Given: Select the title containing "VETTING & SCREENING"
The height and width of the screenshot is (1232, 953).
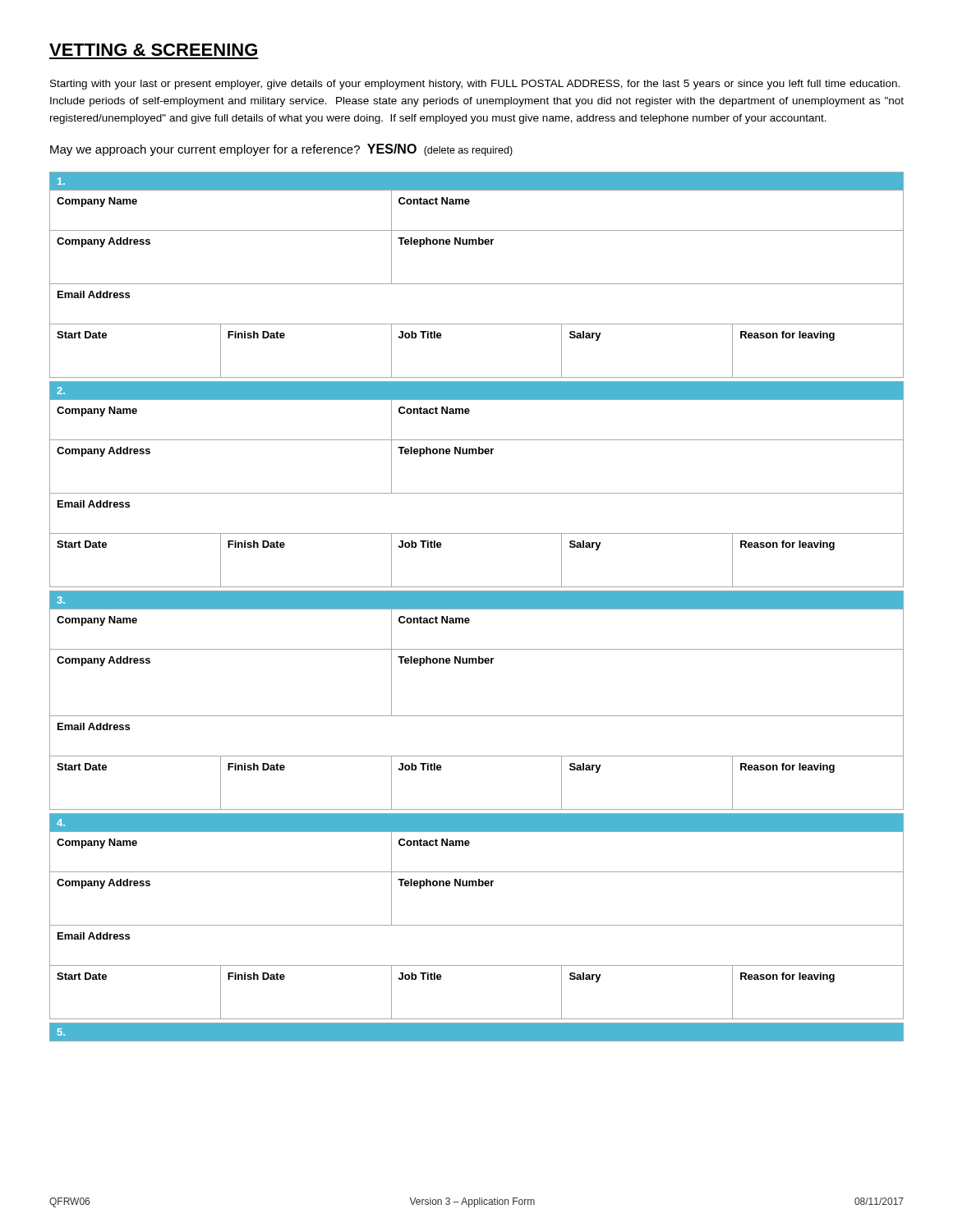Looking at the screenshot, I should [x=154, y=50].
